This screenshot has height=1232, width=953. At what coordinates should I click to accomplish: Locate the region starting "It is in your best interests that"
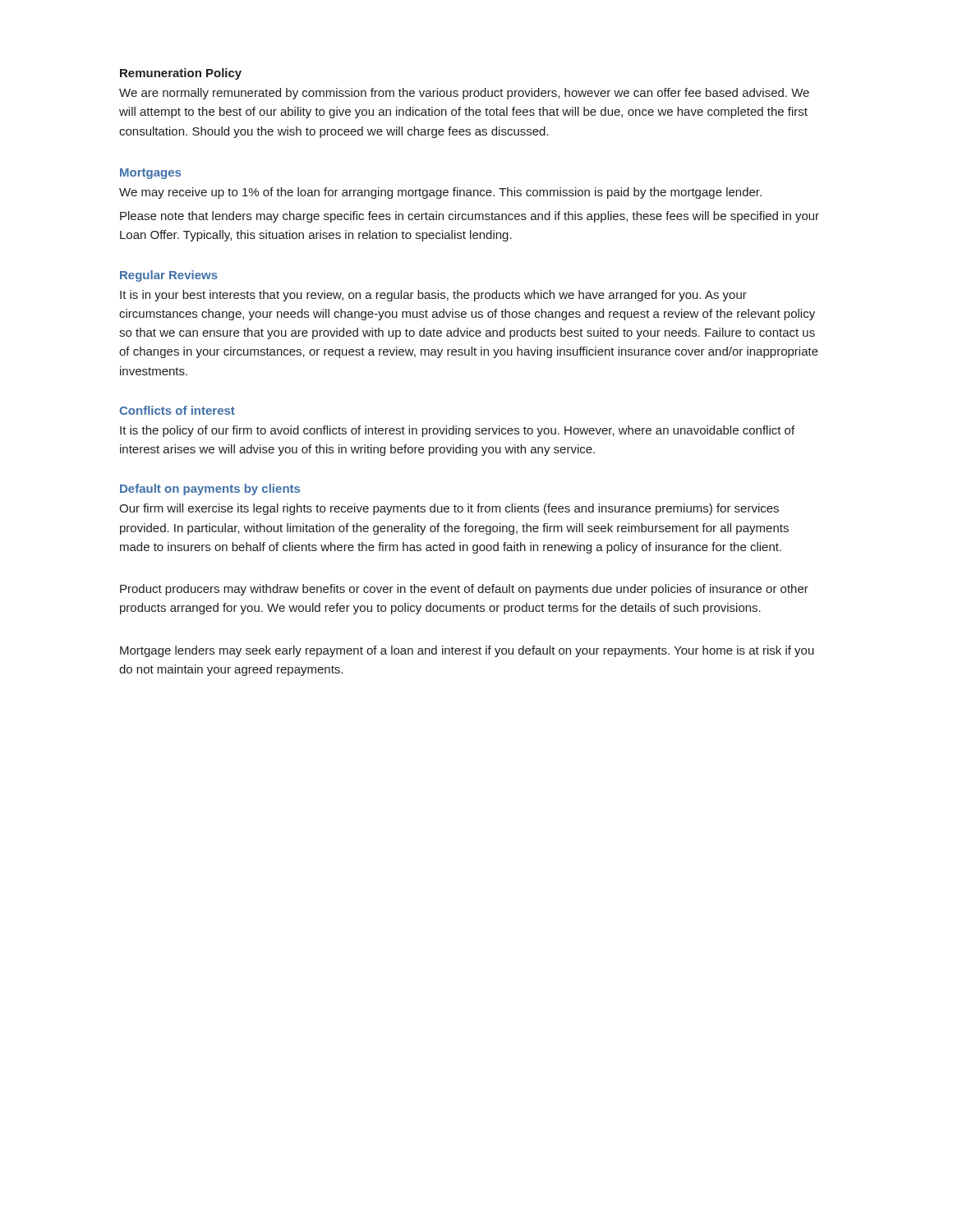pos(469,332)
